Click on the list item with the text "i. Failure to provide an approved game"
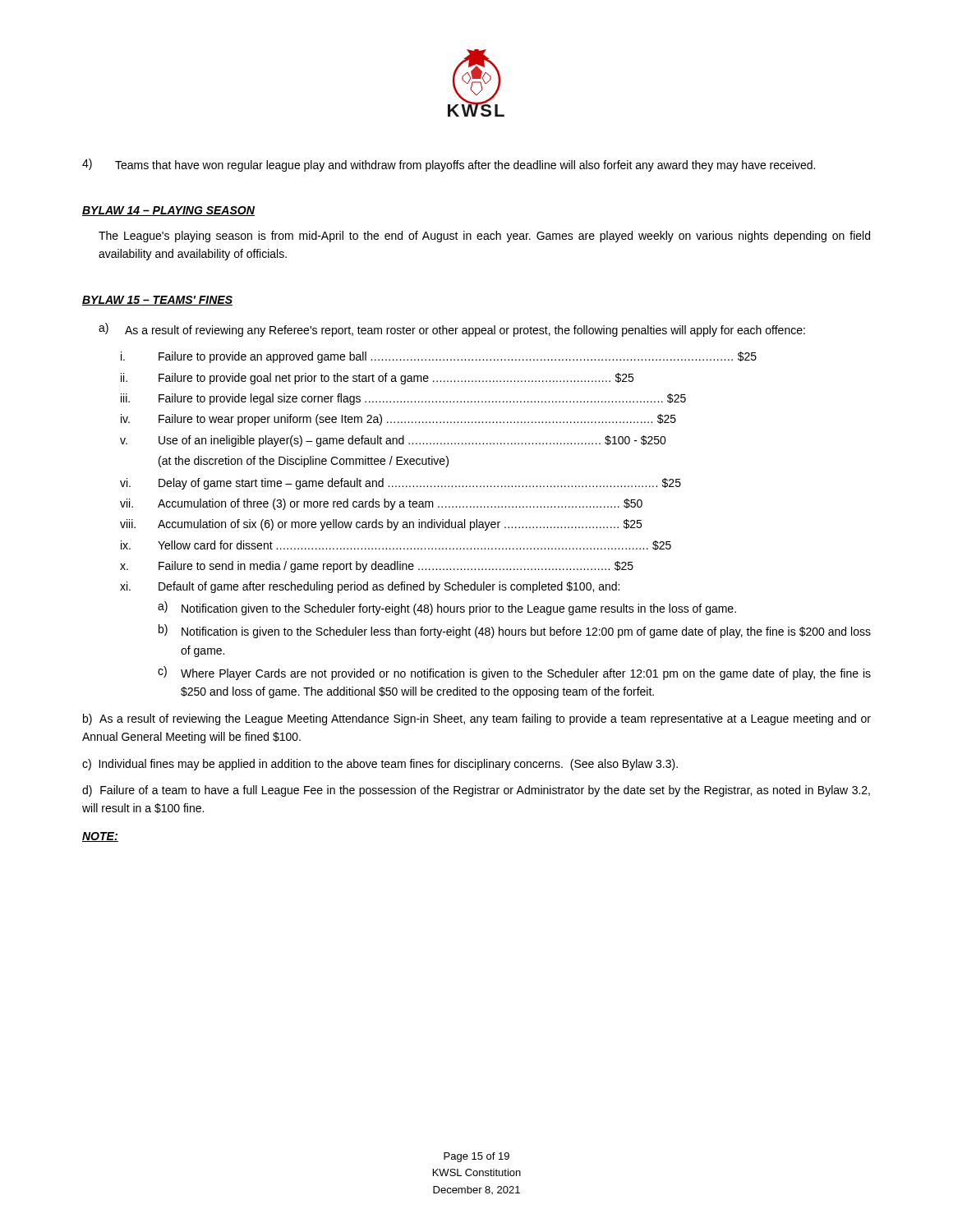This screenshot has width=953, height=1232. [495, 357]
